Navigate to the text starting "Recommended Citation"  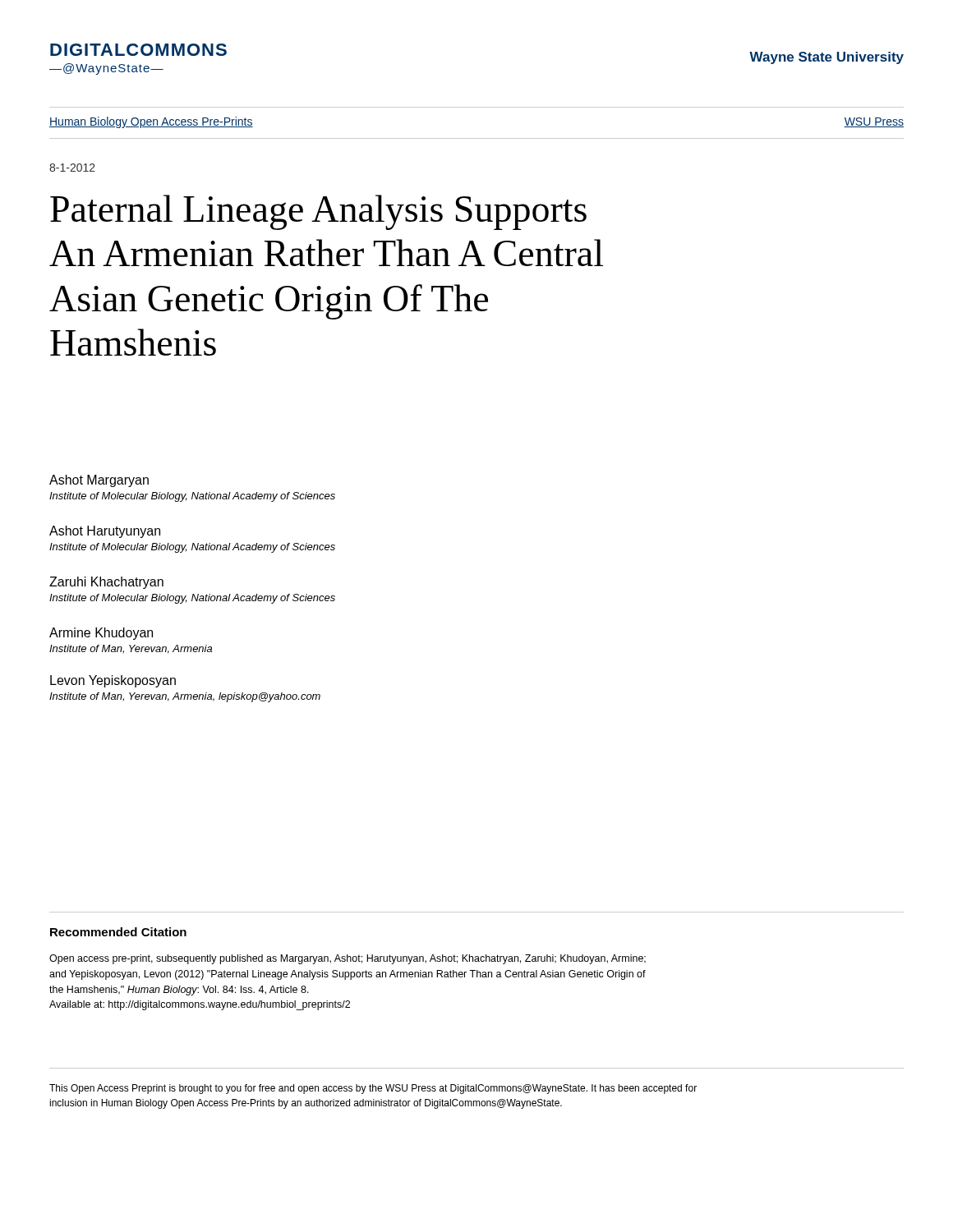click(118, 932)
